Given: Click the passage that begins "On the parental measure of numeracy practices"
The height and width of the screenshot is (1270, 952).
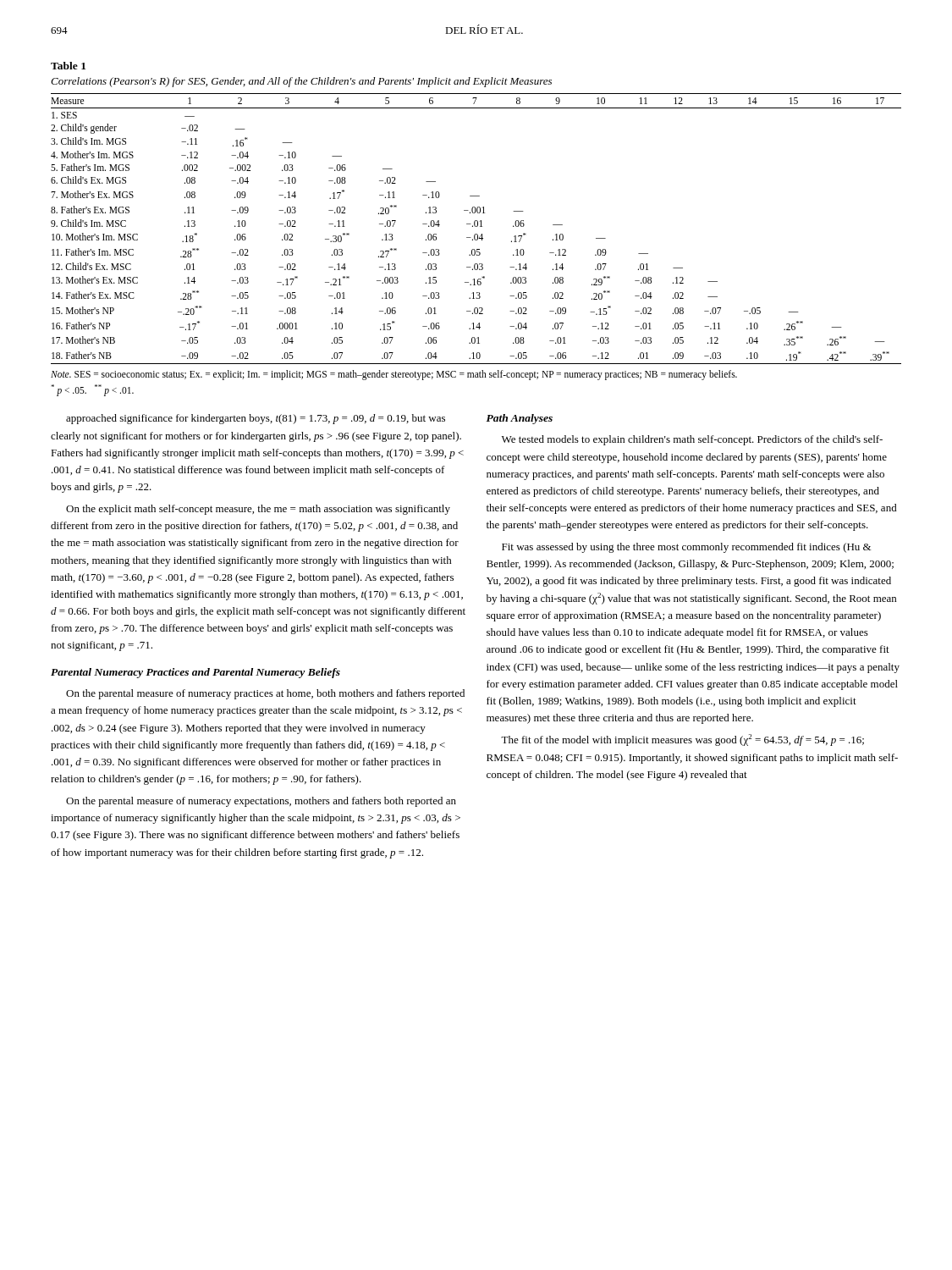Looking at the screenshot, I should (258, 736).
